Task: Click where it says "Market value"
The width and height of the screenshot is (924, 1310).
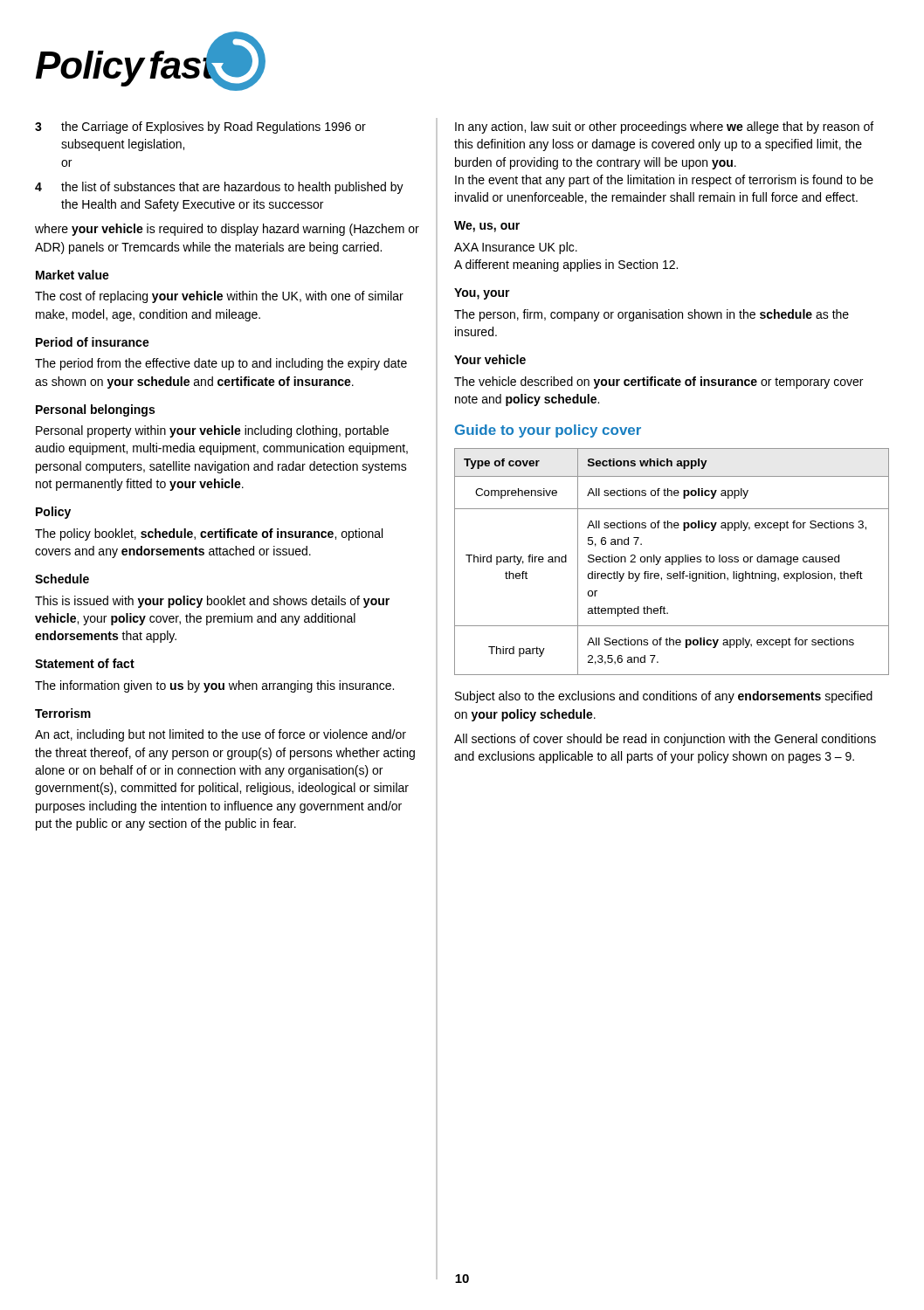Action: pyautogui.click(x=72, y=275)
